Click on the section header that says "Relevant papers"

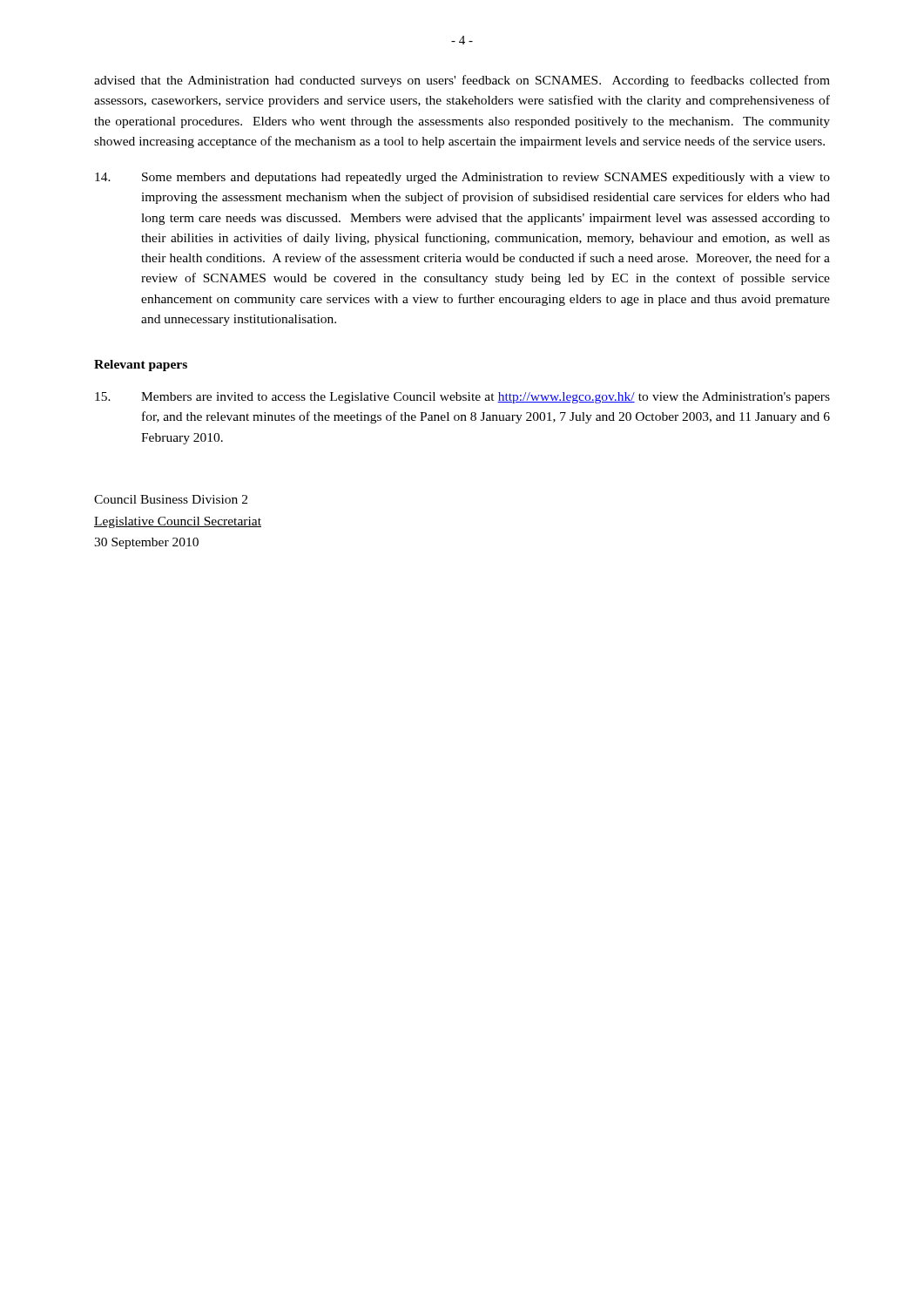point(141,364)
